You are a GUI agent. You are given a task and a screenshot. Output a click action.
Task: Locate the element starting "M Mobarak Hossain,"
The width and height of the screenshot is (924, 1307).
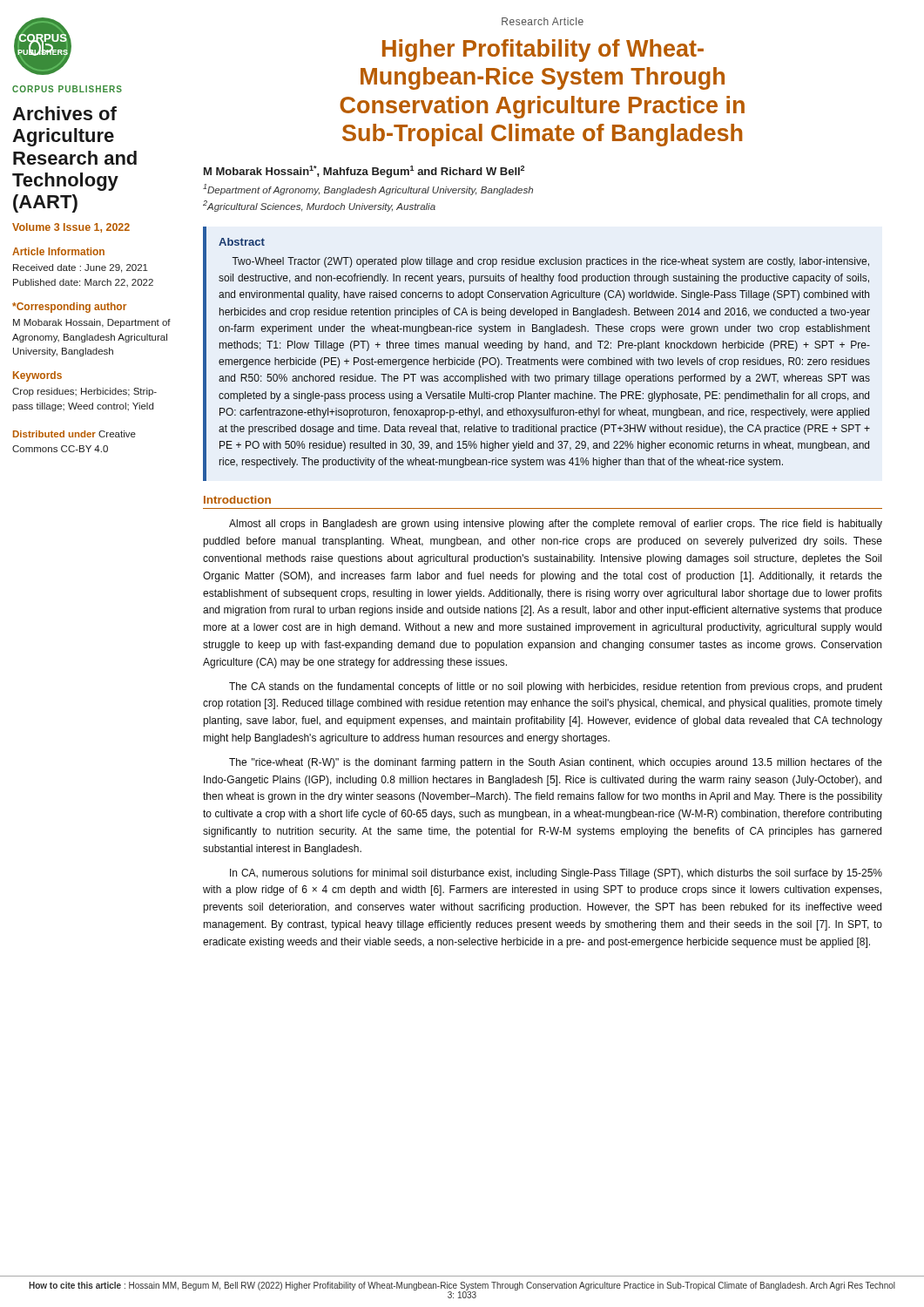(91, 337)
